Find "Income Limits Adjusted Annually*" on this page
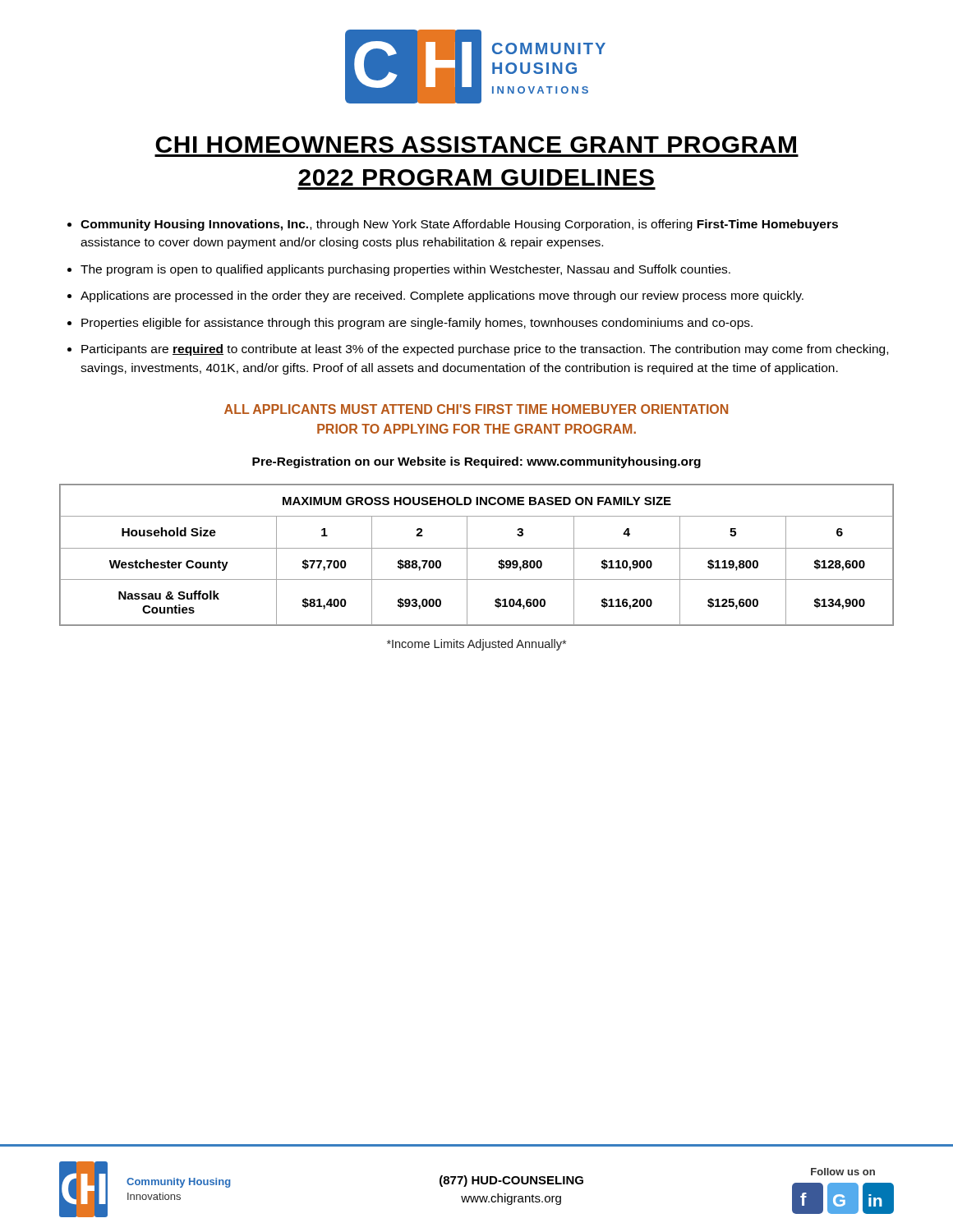Viewport: 953px width, 1232px height. 476,644
